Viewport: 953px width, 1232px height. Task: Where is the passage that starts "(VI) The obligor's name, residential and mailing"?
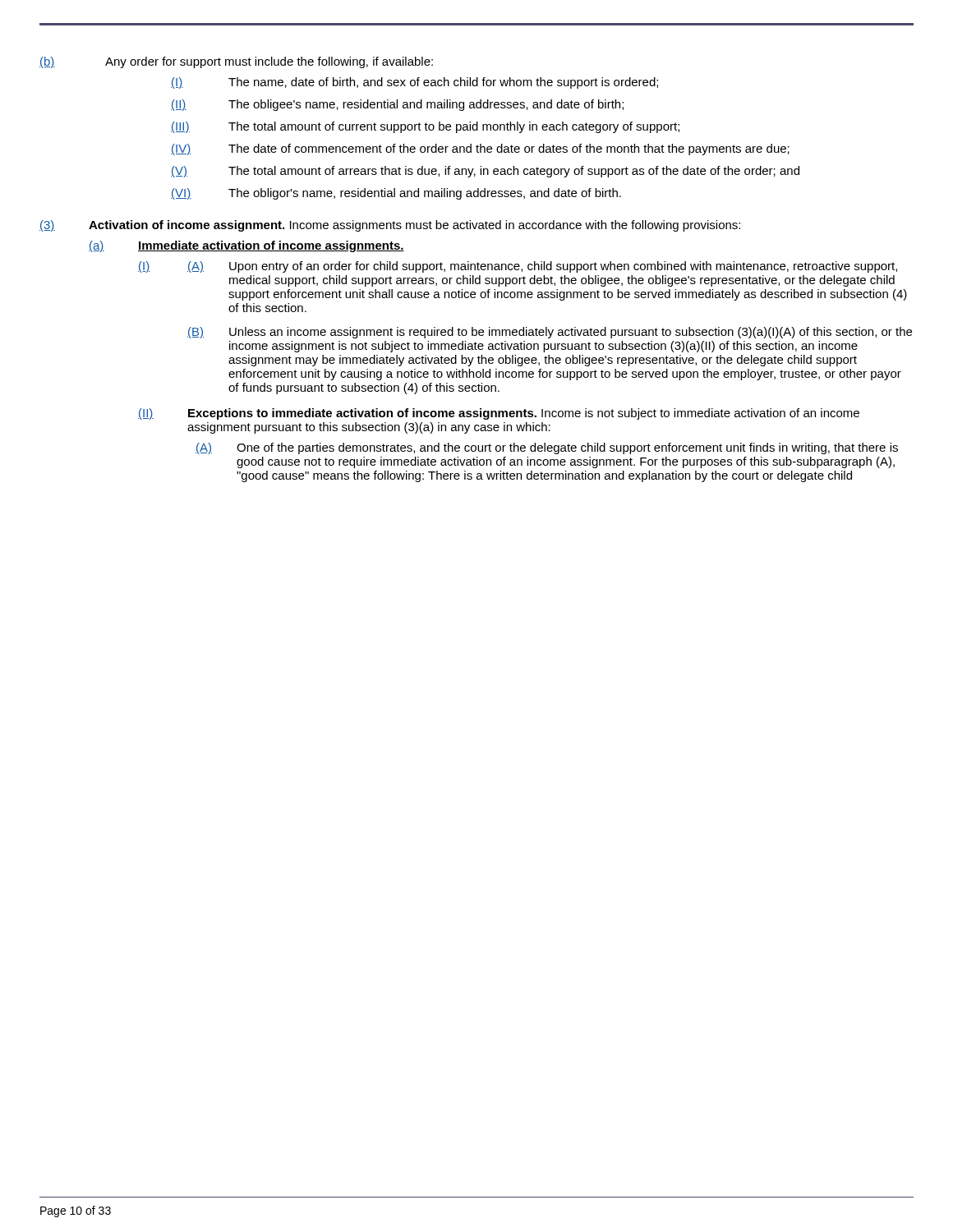point(542,193)
